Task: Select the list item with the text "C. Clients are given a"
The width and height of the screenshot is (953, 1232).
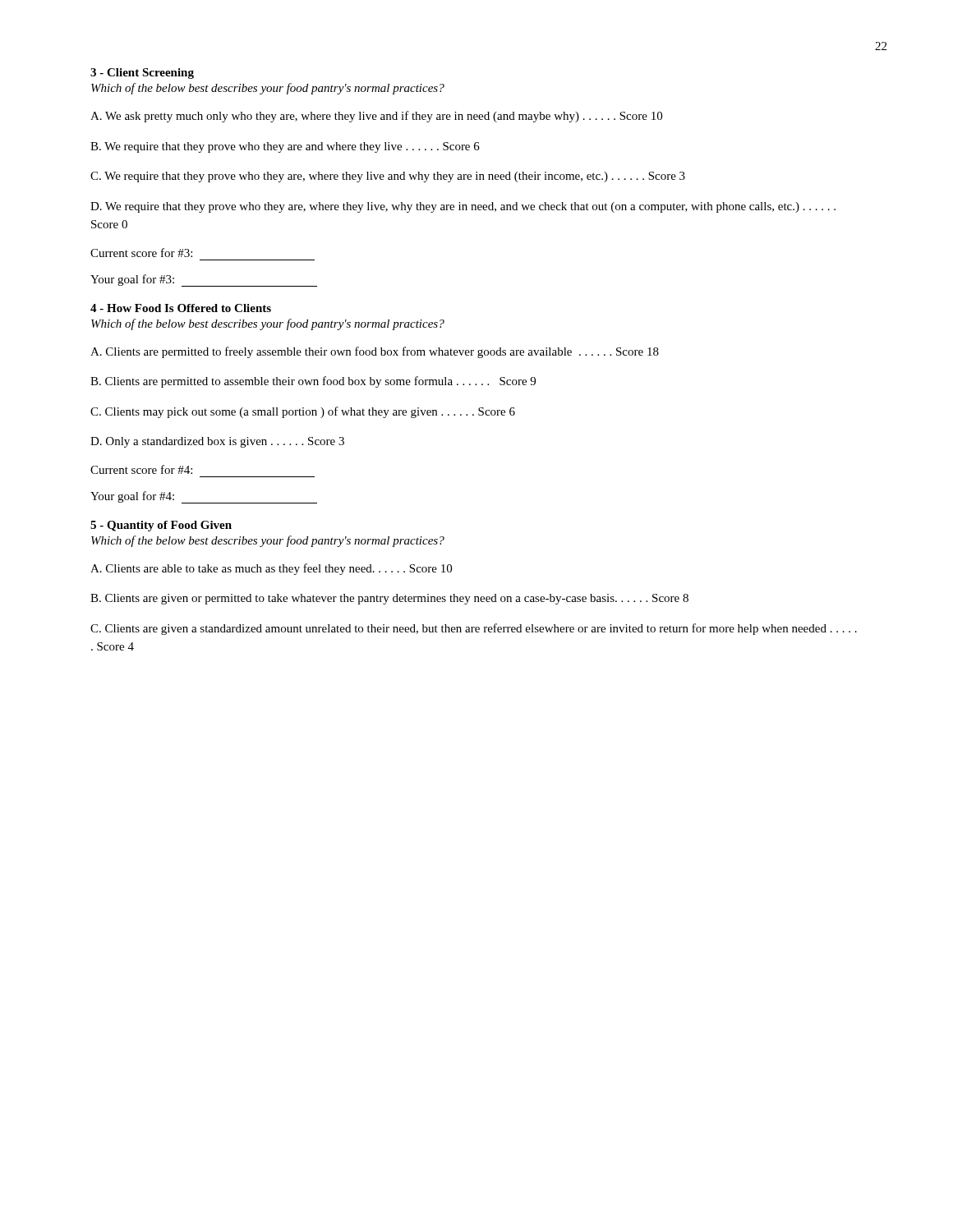Action: point(474,637)
